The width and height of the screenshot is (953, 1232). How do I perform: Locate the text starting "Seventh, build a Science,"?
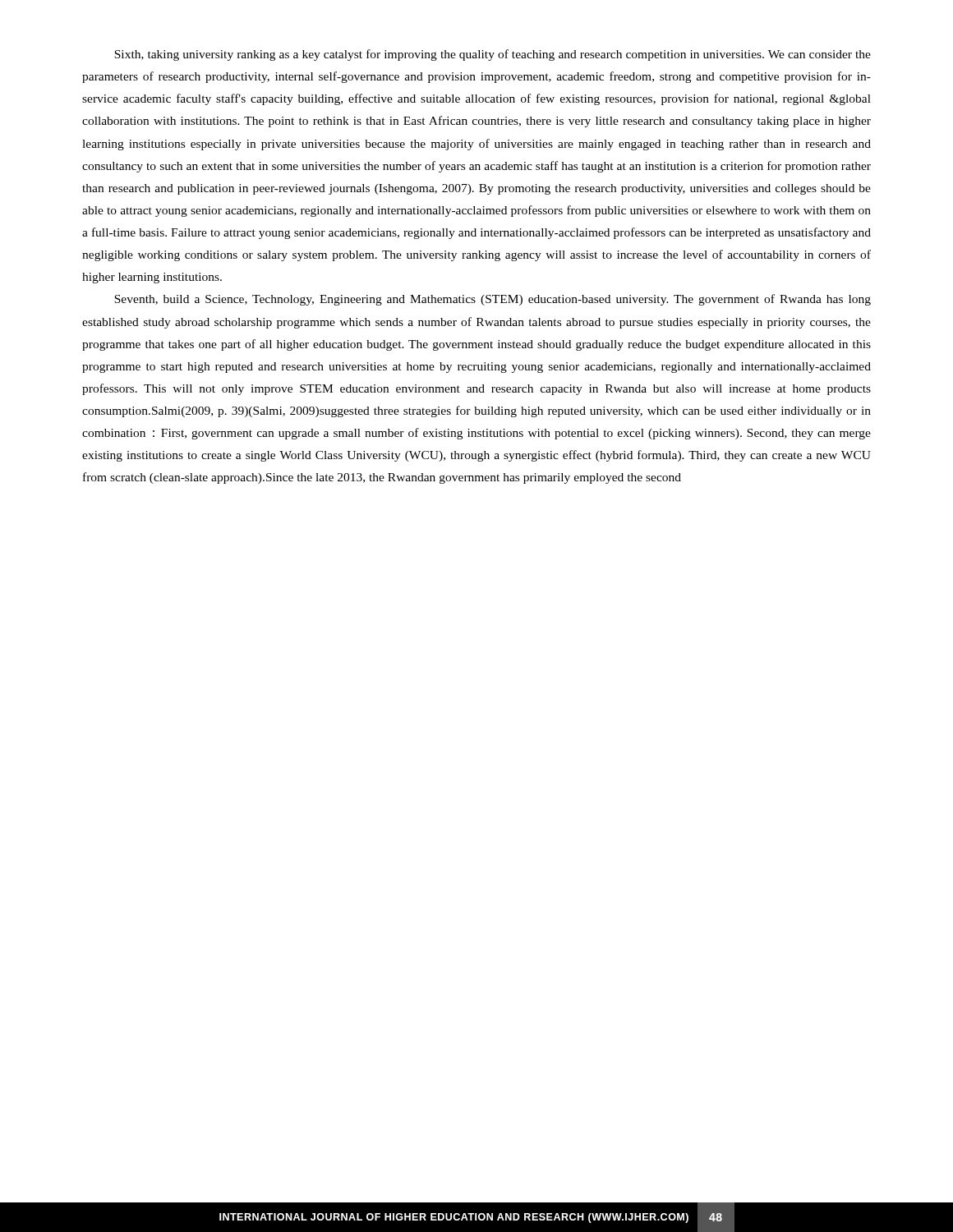pos(476,388)
